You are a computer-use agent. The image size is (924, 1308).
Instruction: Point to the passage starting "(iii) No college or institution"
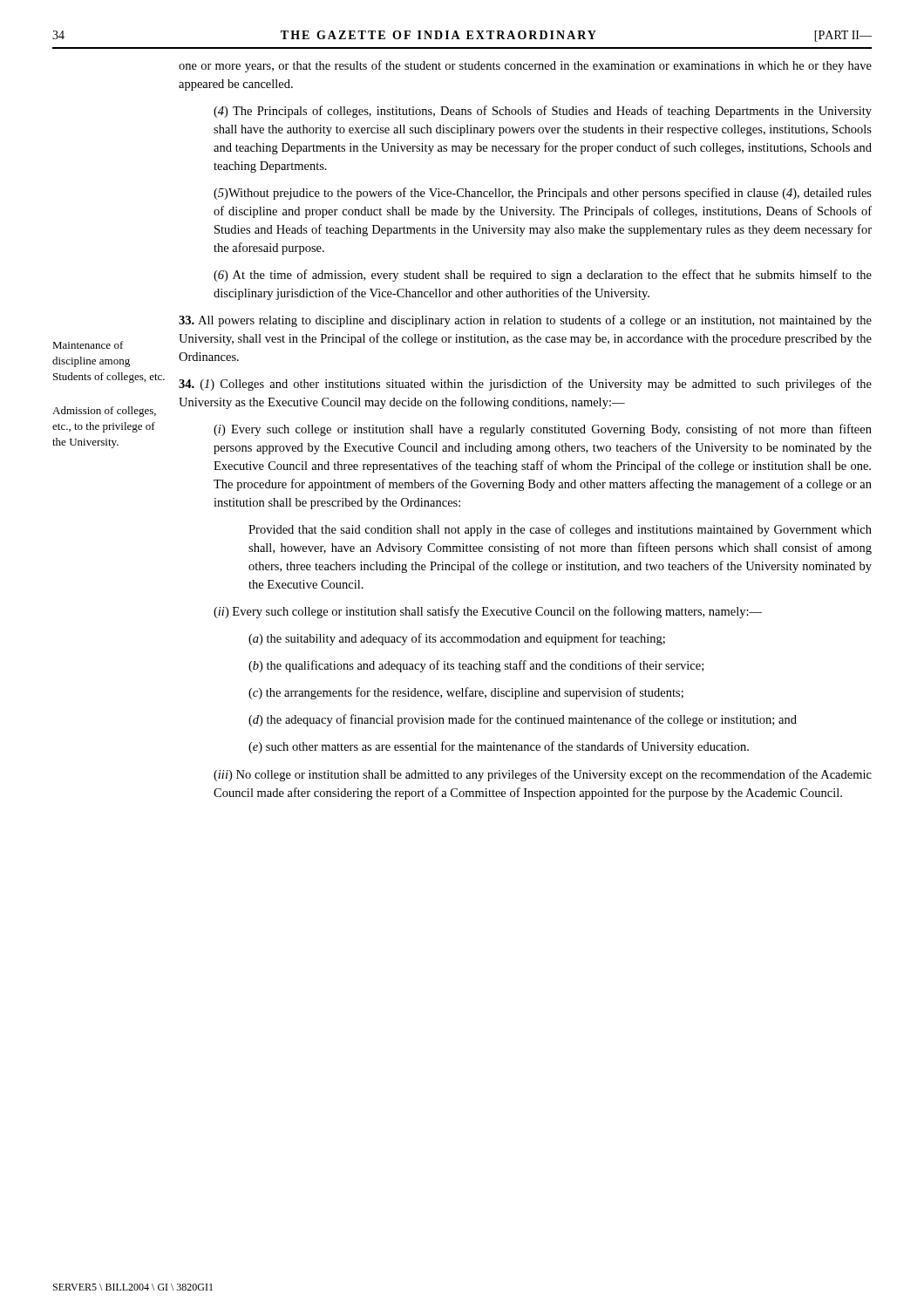[x=543, y=783]
